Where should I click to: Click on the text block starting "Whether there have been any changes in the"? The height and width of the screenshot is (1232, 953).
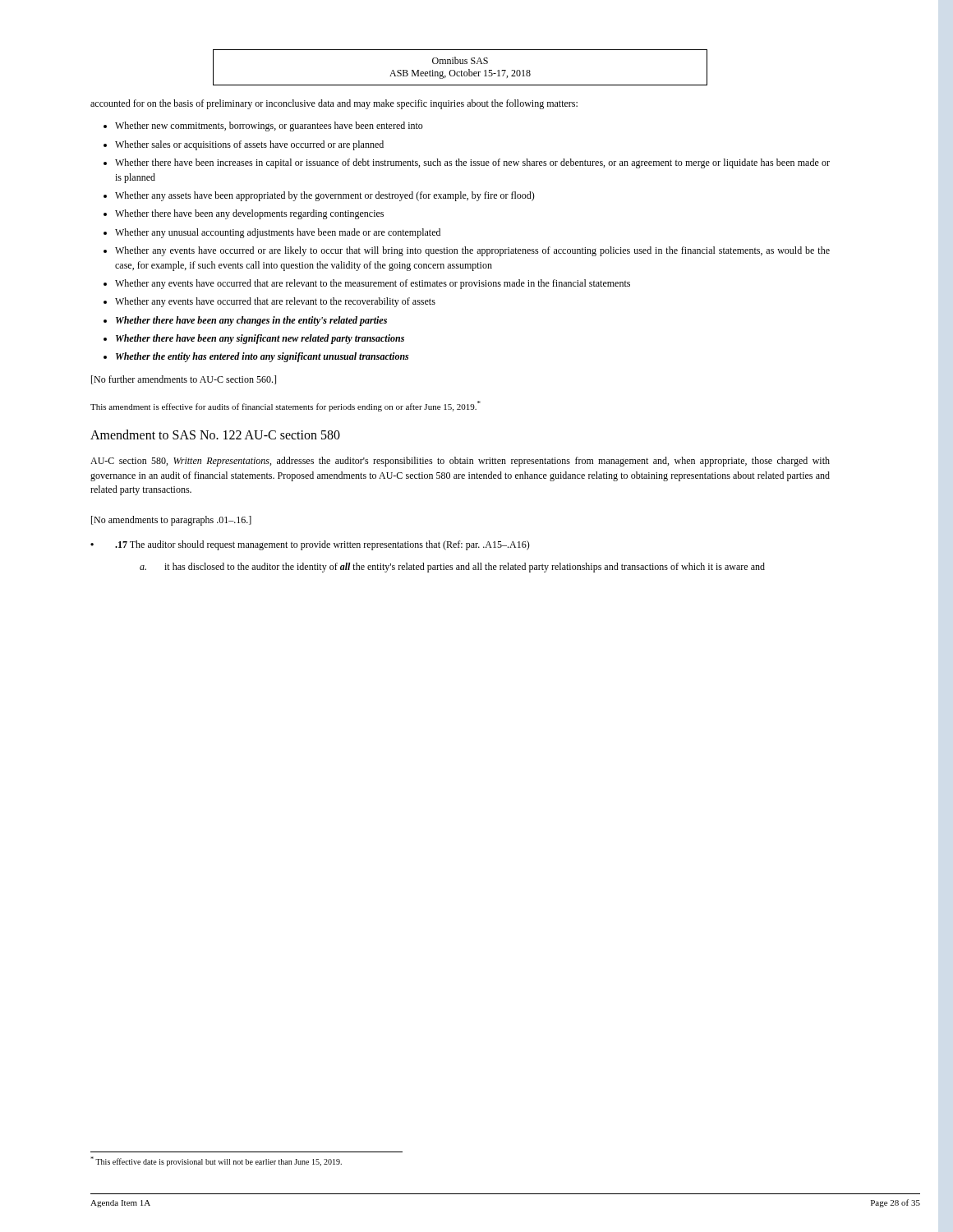245,321
